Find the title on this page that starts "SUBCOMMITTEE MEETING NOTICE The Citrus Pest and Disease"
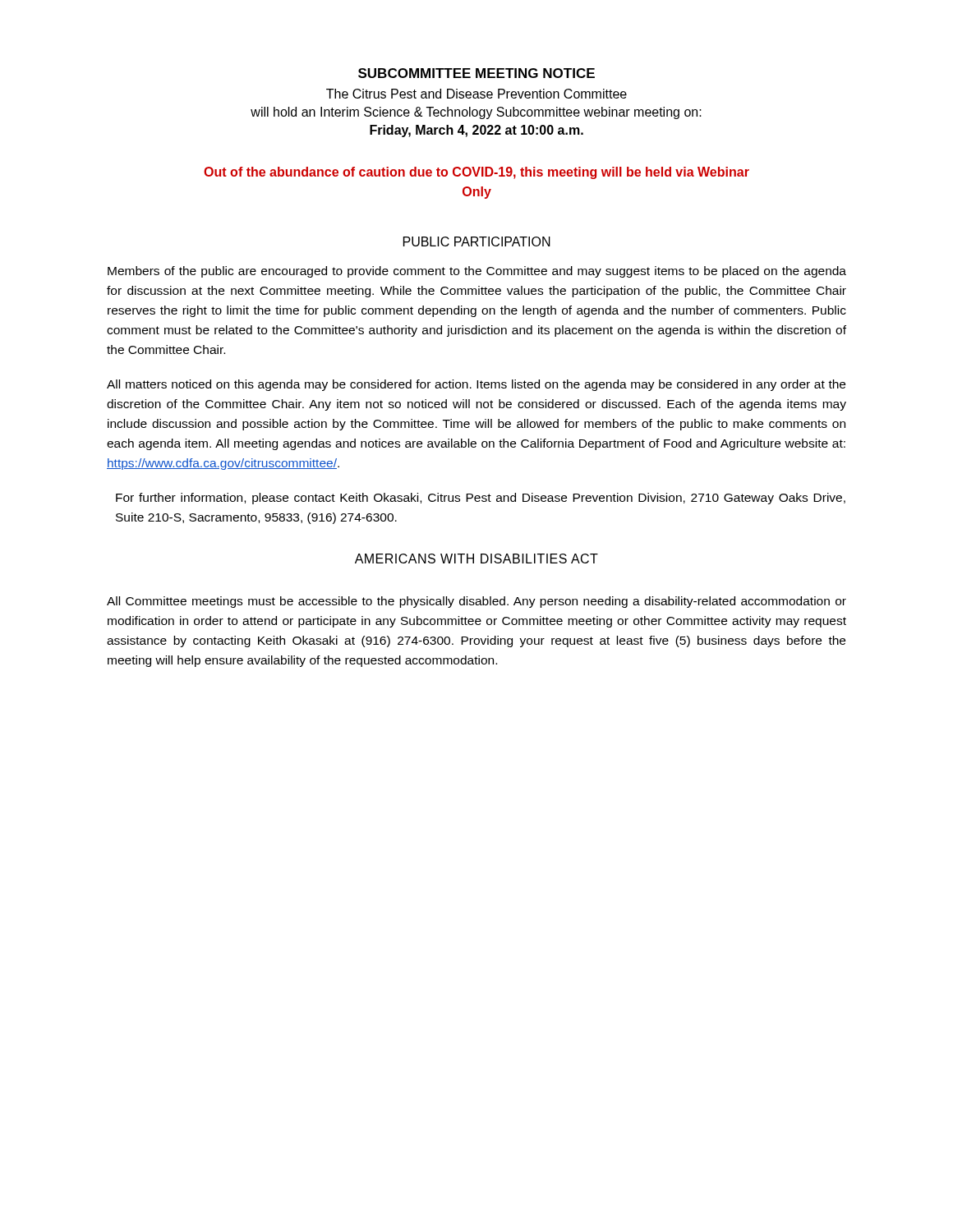Screen dimensions: 1232x953 [476, 102]
